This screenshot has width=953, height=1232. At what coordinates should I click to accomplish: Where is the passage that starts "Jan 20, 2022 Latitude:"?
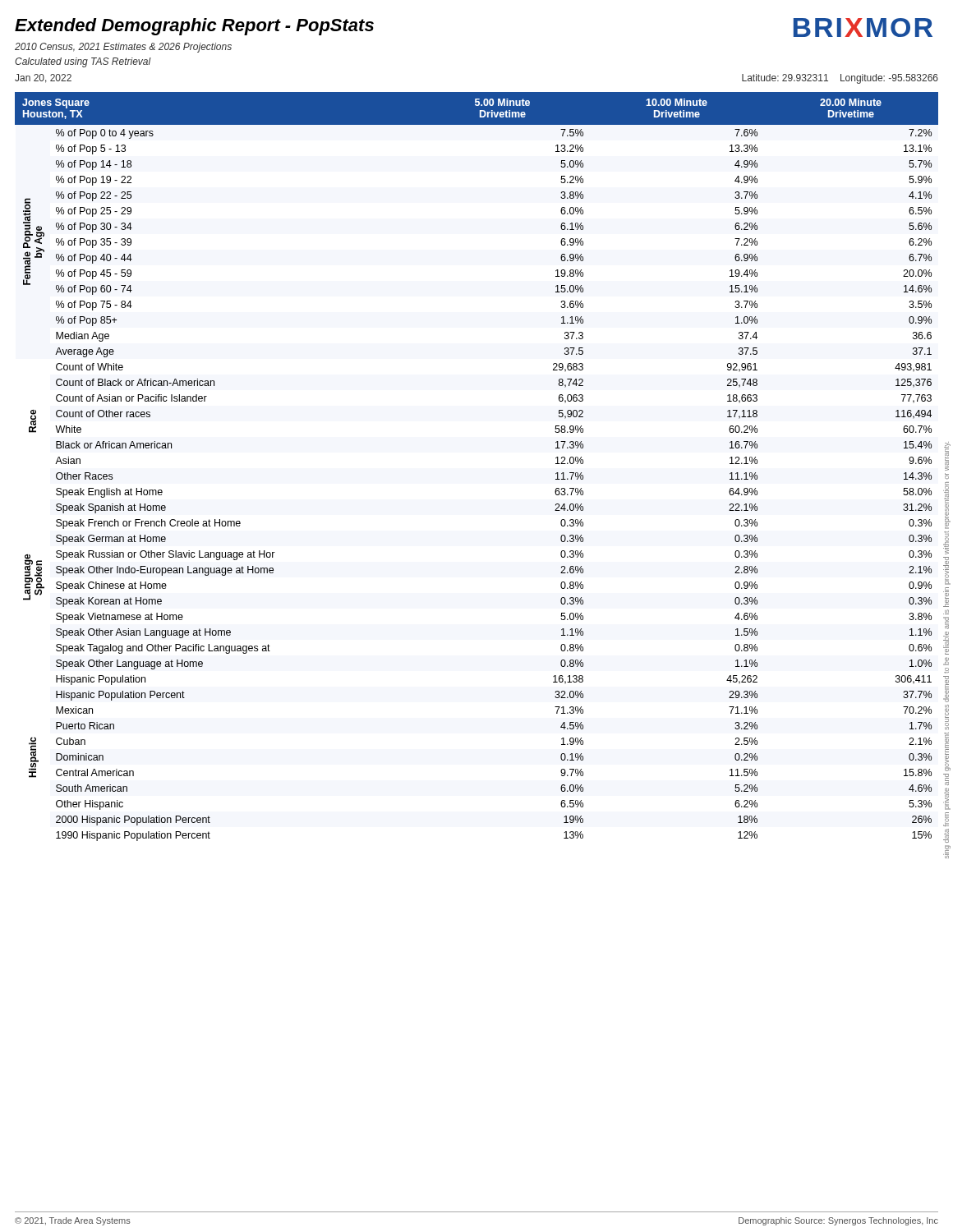click(x=39, y=78)
